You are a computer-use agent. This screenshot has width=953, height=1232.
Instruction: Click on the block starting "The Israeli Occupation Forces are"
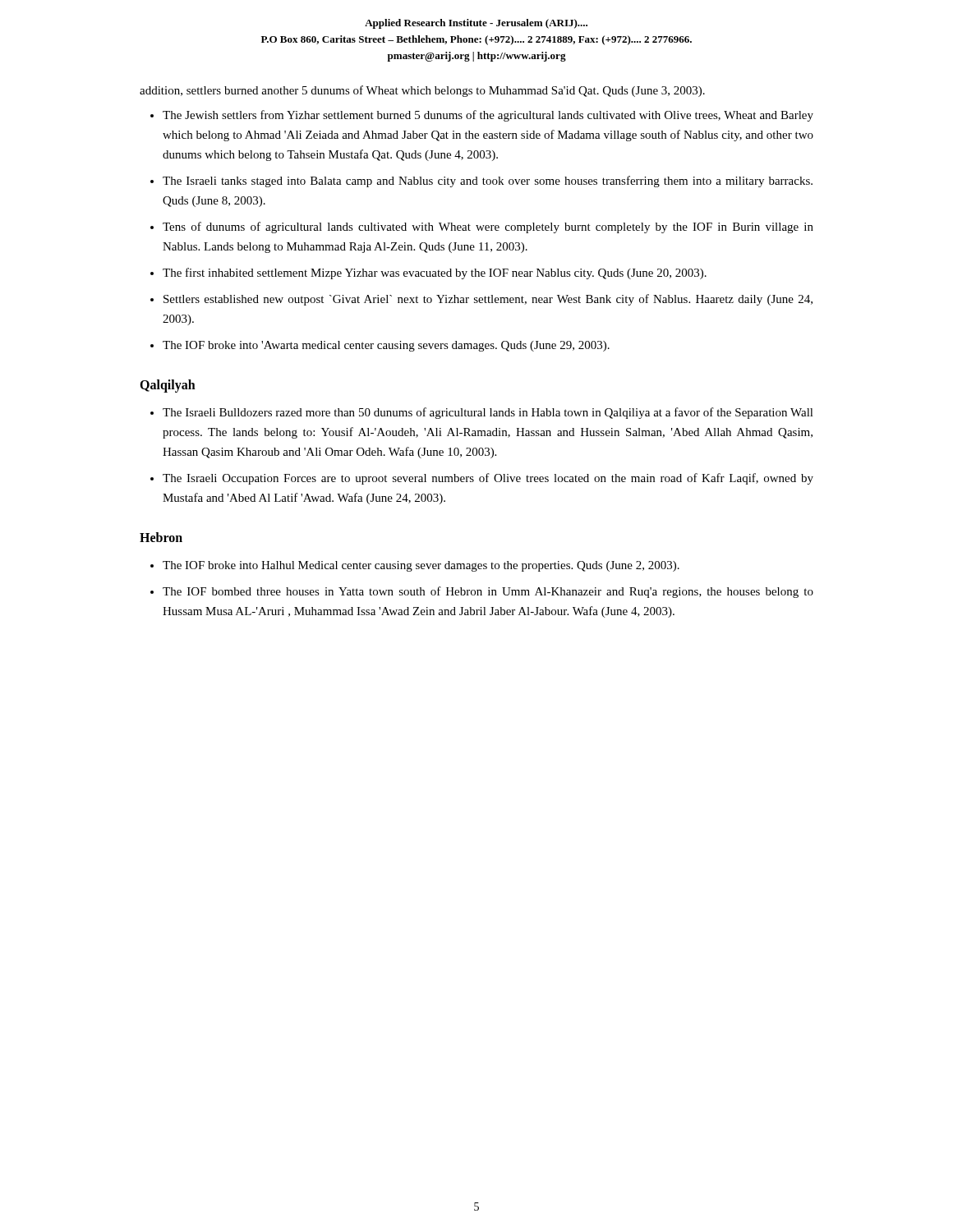tap(488, 488)
